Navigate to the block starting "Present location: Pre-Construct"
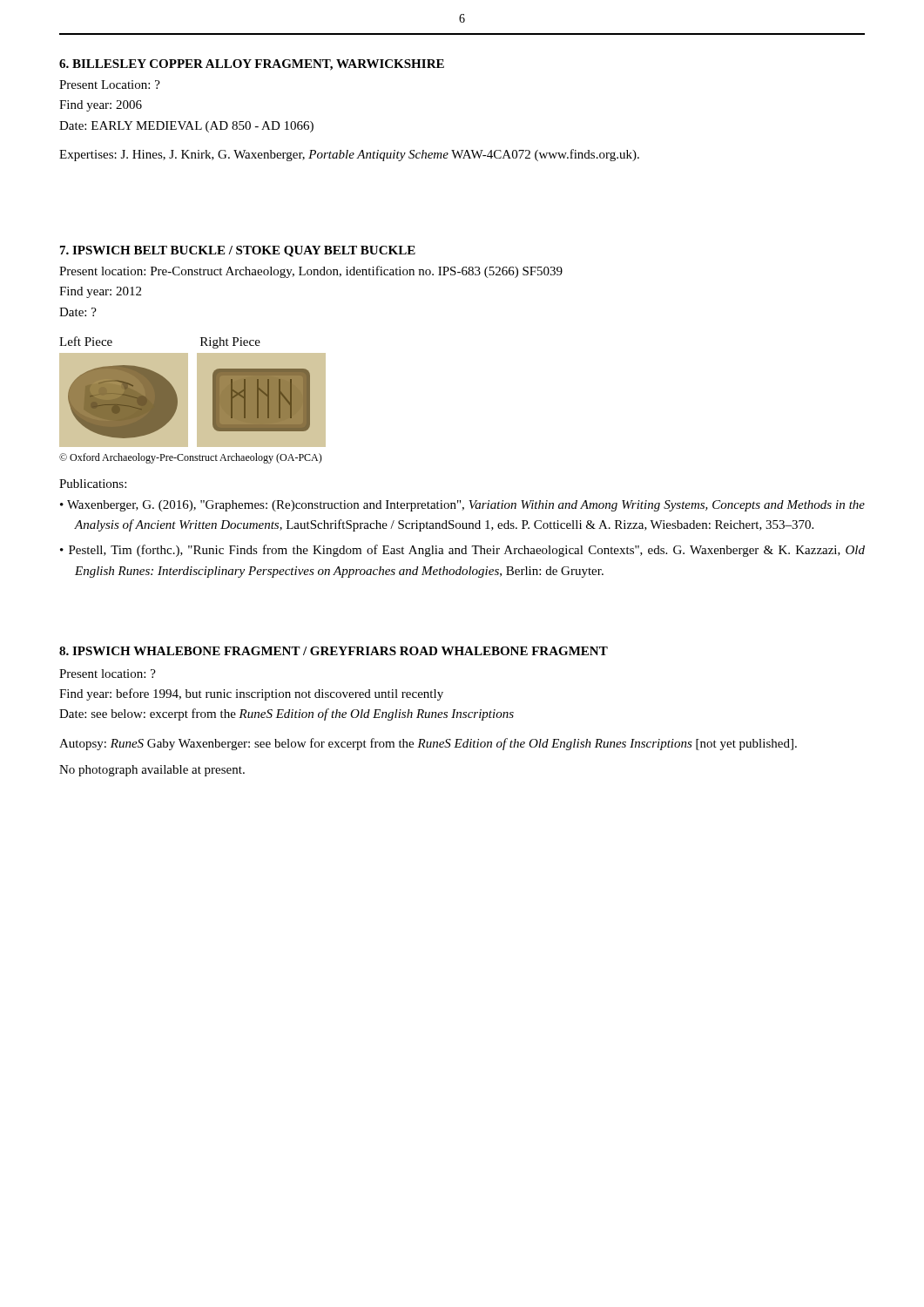The image size is (924, 1307). 311,272
